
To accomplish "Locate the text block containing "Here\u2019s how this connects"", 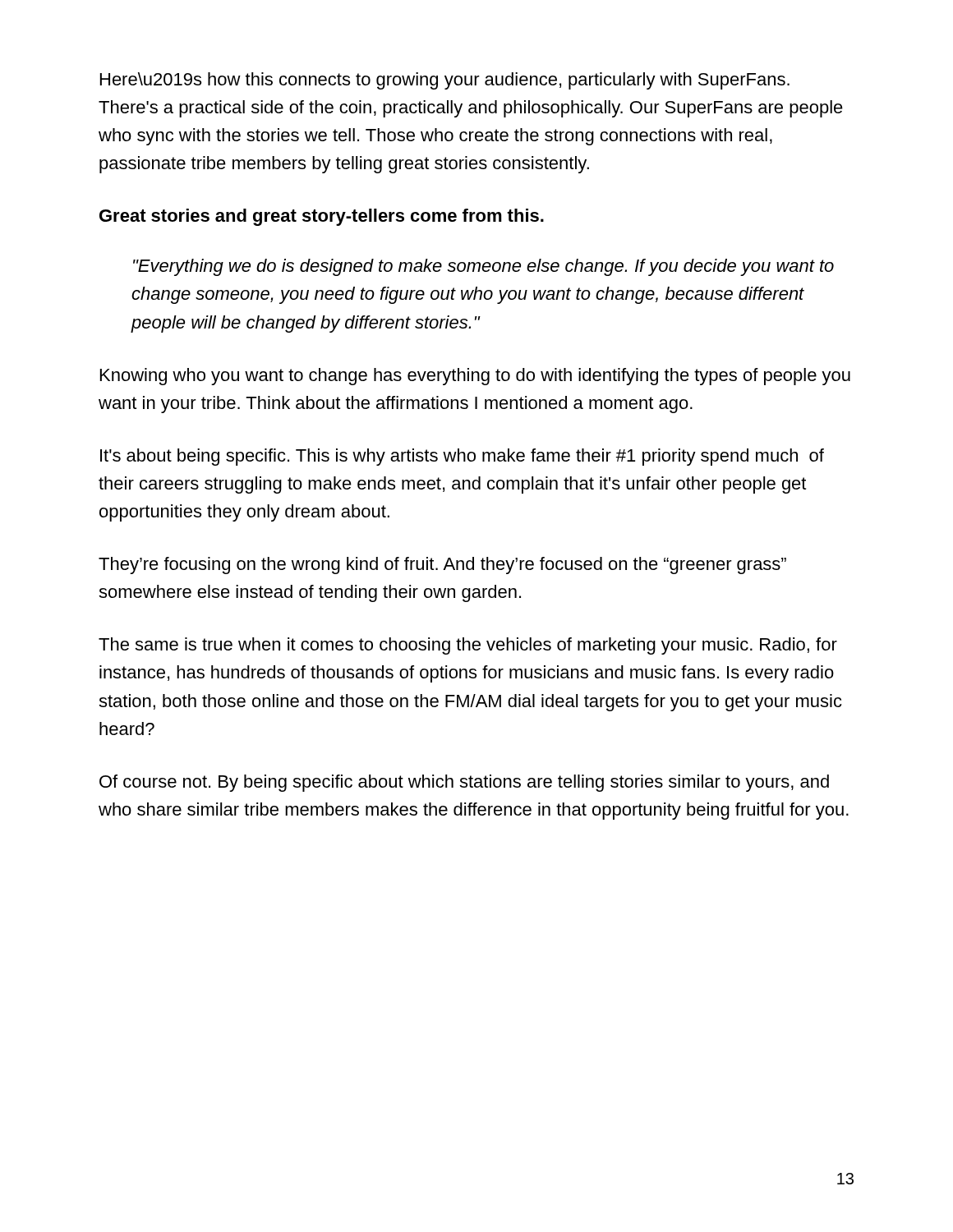I will 471,121.
